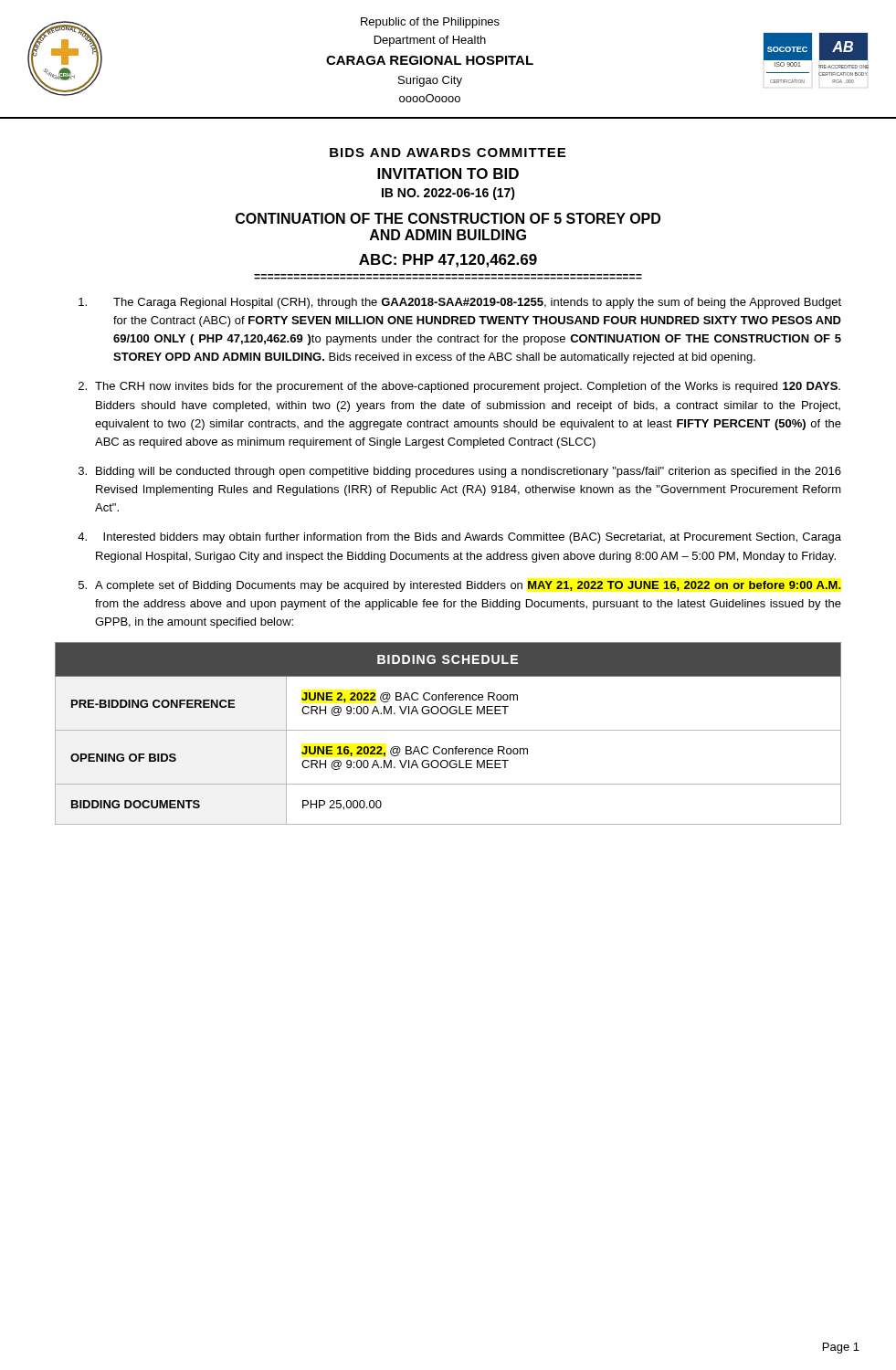This screenshot has width=896, height=1370.
Task: Click on the passage starting "CONTINUATION OF THE CONSTRUCTION OF"
Action: coord(448,227)
